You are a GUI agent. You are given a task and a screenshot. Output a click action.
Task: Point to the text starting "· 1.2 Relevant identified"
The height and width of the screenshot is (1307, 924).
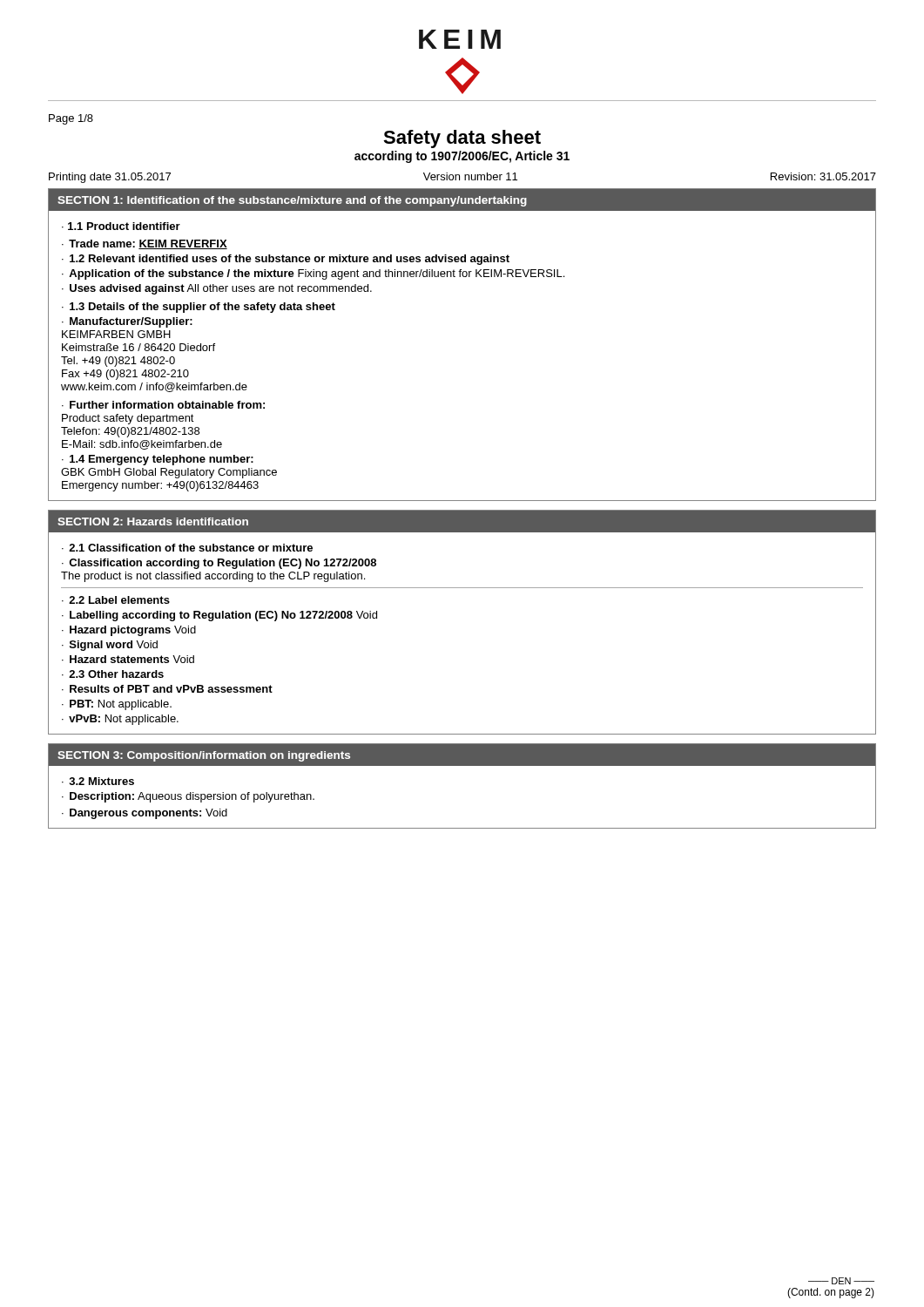coord(285,258)
